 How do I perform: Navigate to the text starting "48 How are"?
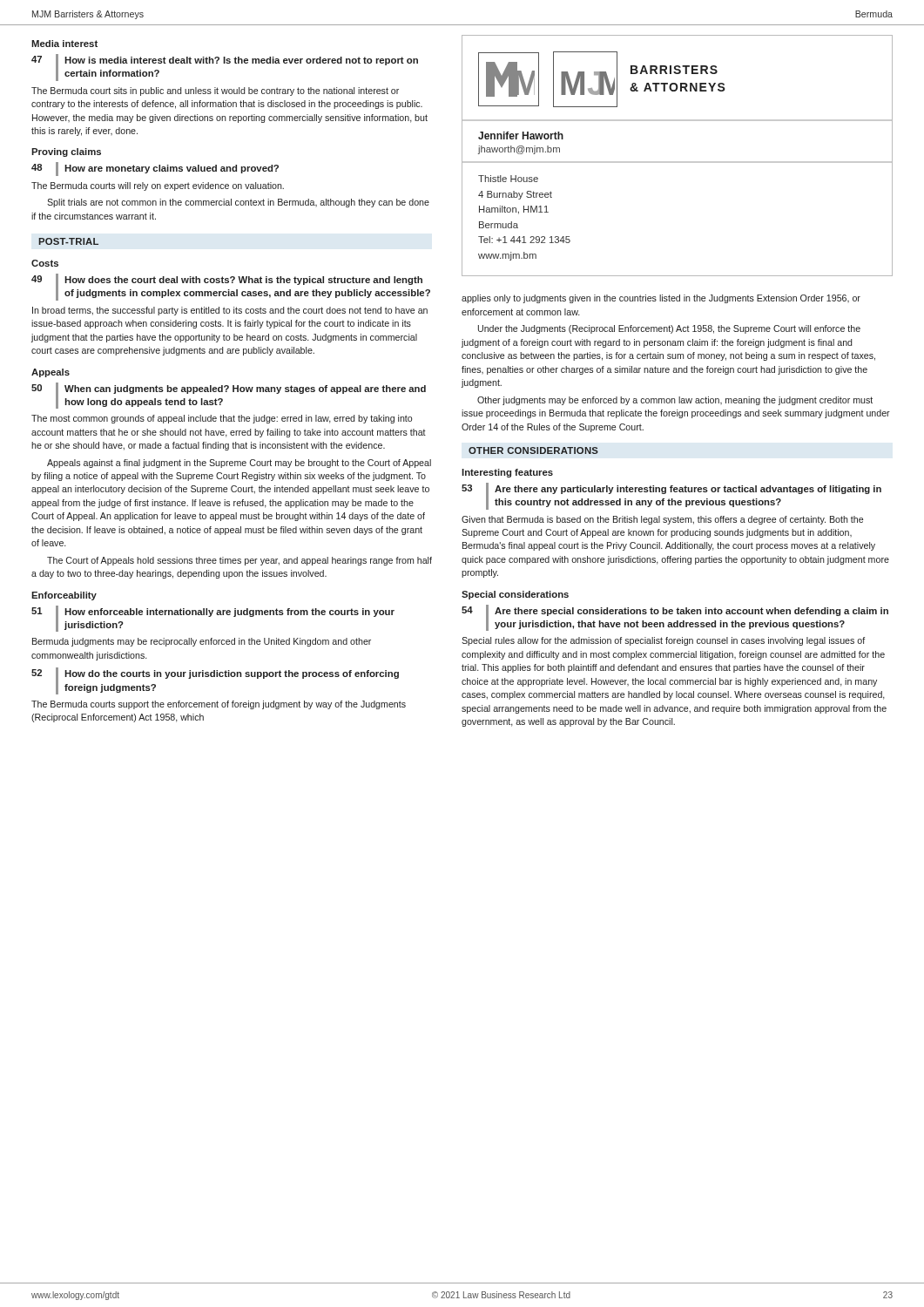(x=155, y=169)
